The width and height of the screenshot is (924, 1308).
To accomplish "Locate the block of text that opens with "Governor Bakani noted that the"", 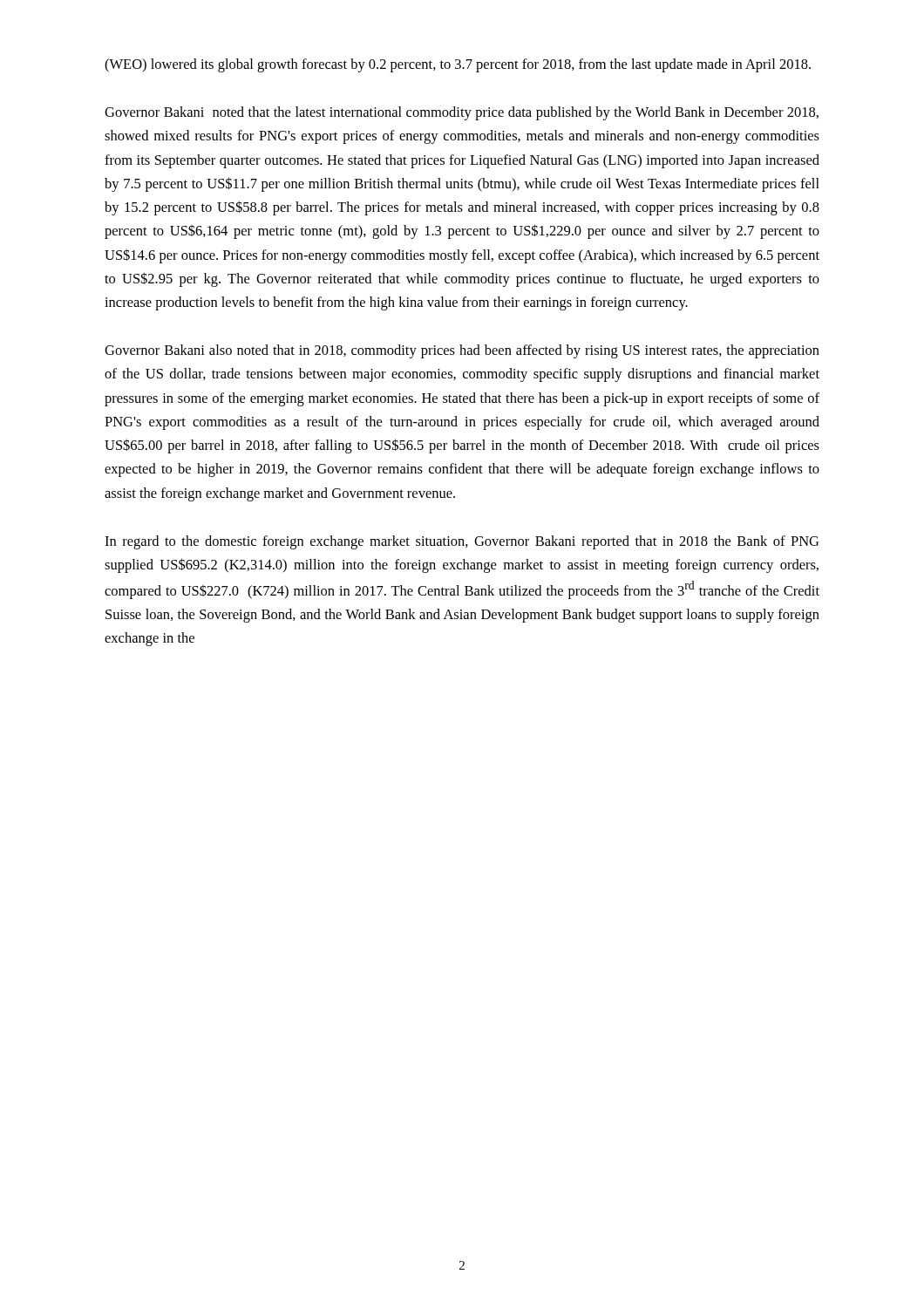I will click(x=462, y=207).
